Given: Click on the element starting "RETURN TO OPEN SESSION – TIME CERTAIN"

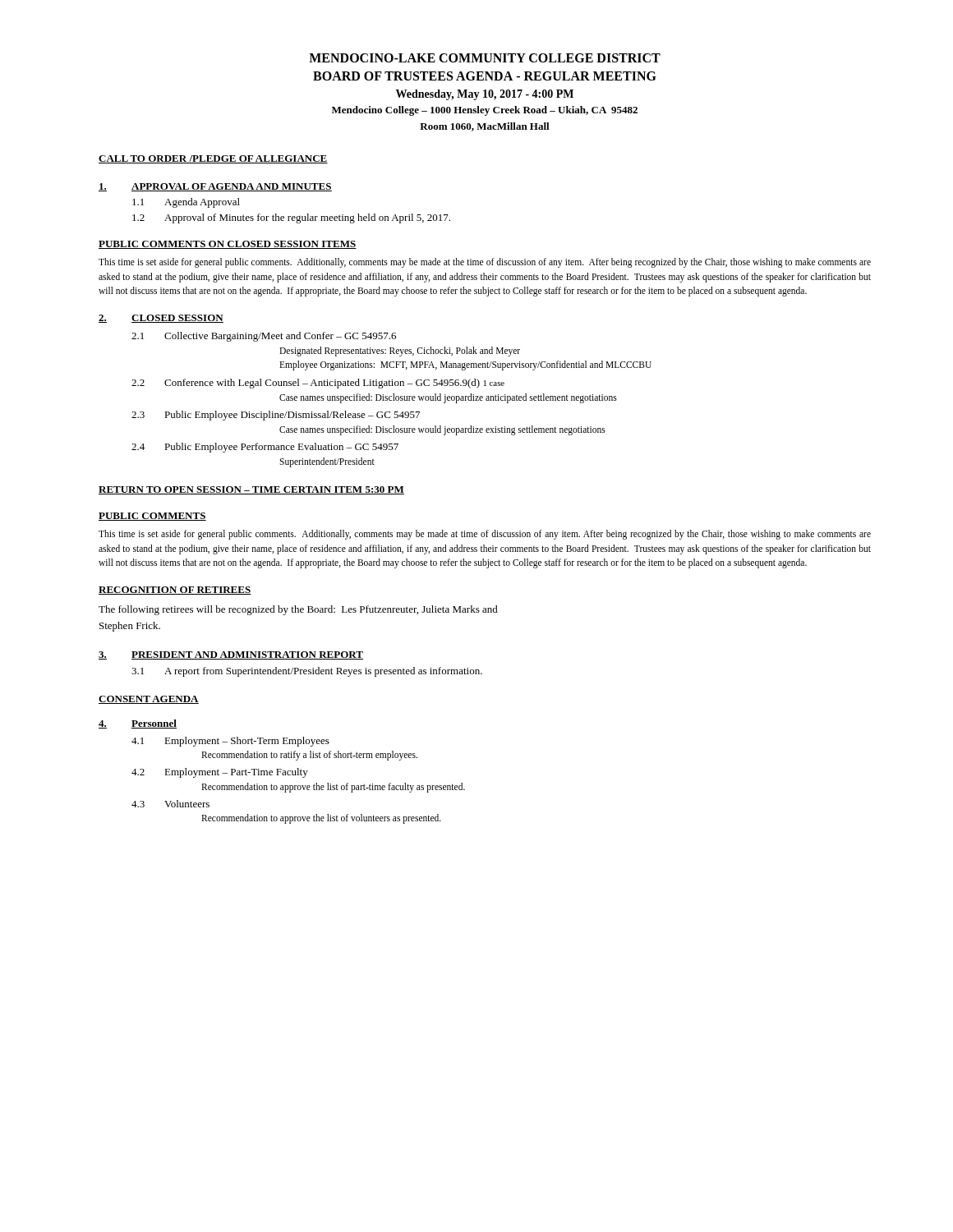Looking at the screenshot, I should click(251, 489).
